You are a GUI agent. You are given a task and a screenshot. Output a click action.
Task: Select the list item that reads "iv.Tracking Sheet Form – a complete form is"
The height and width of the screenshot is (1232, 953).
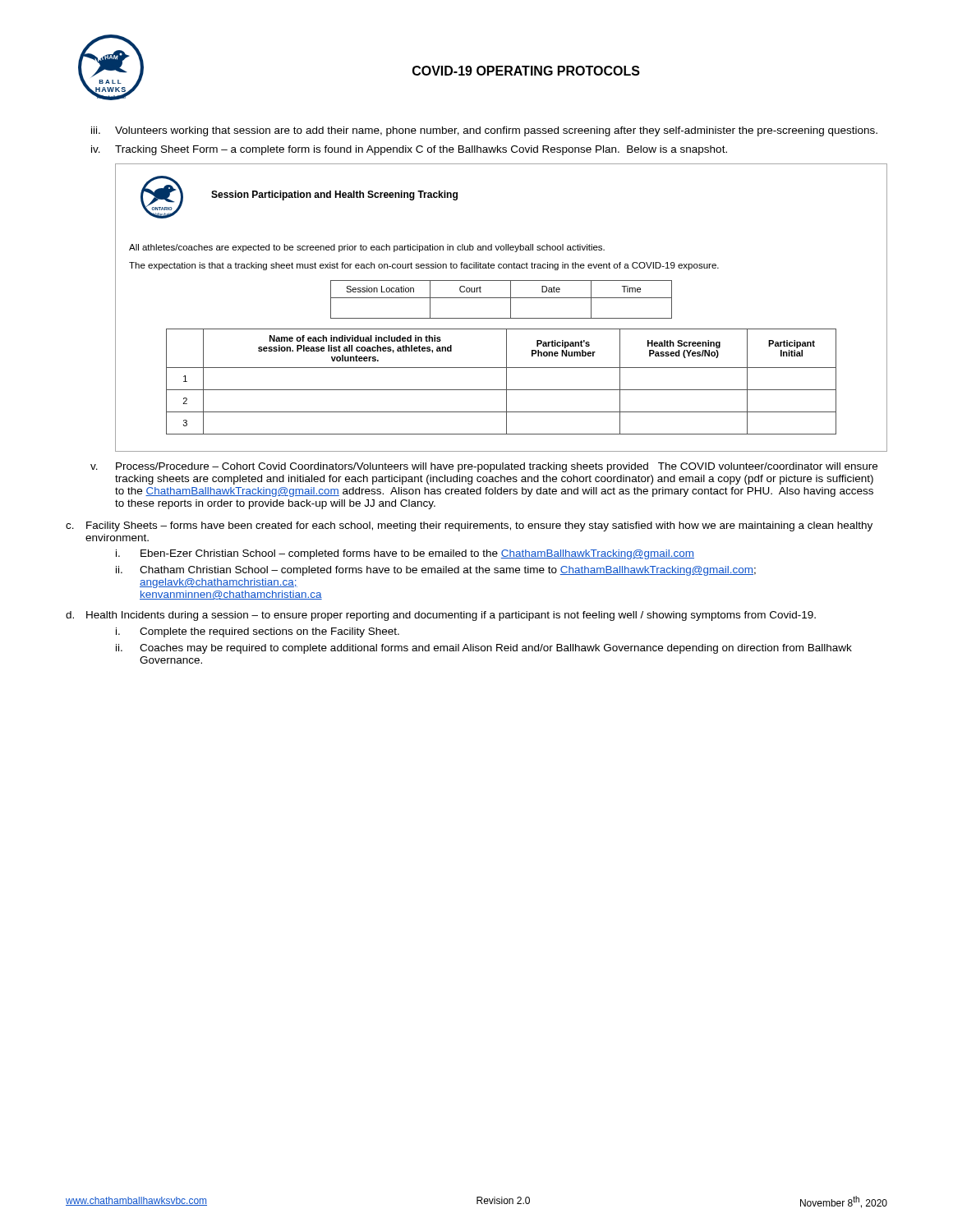click(x=487, y=149)
